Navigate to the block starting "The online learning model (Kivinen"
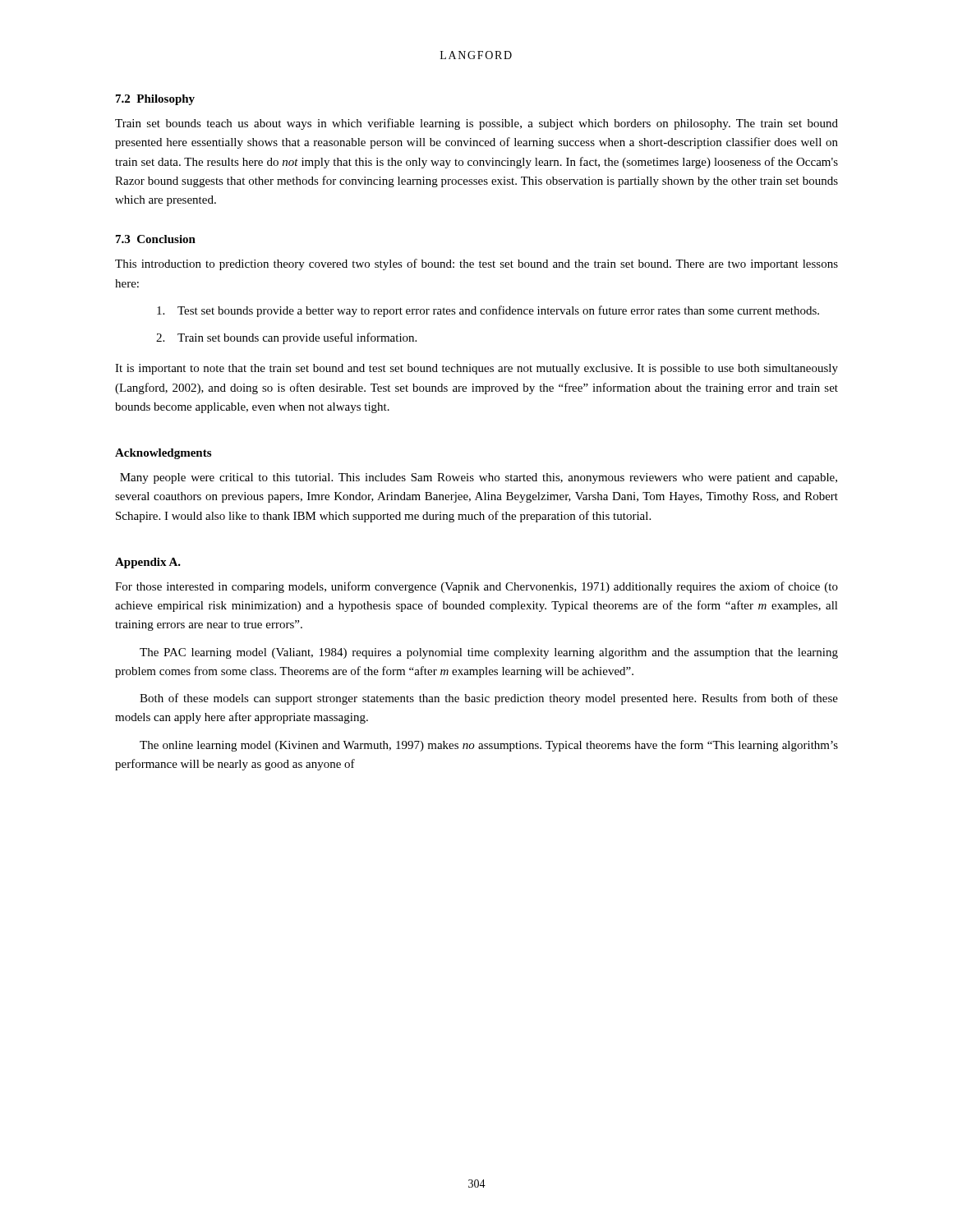Viewport: 953px width, 1232px height. (x=476, y=754)
